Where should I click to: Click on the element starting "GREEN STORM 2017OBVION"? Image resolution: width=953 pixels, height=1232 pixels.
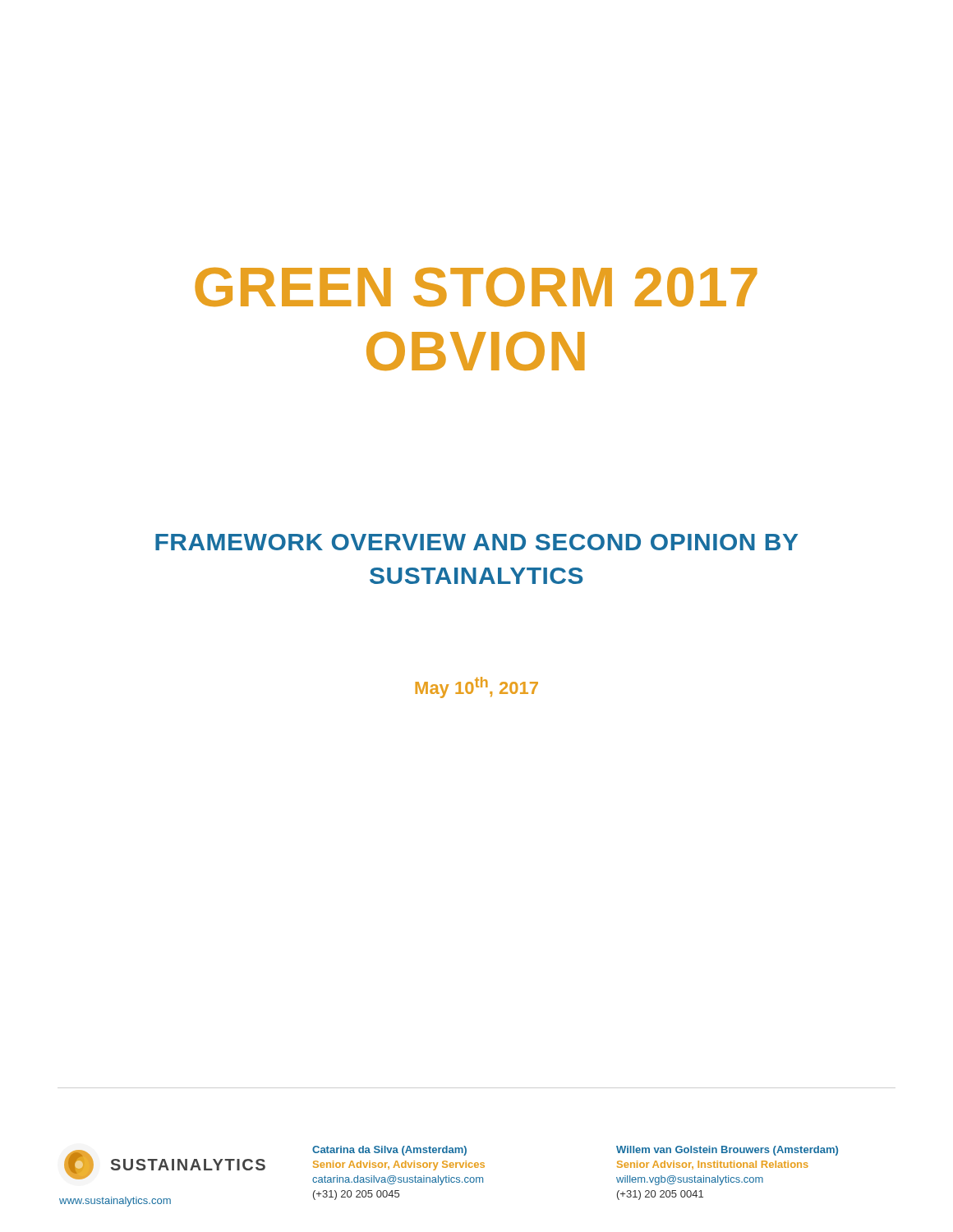point(476,319)
